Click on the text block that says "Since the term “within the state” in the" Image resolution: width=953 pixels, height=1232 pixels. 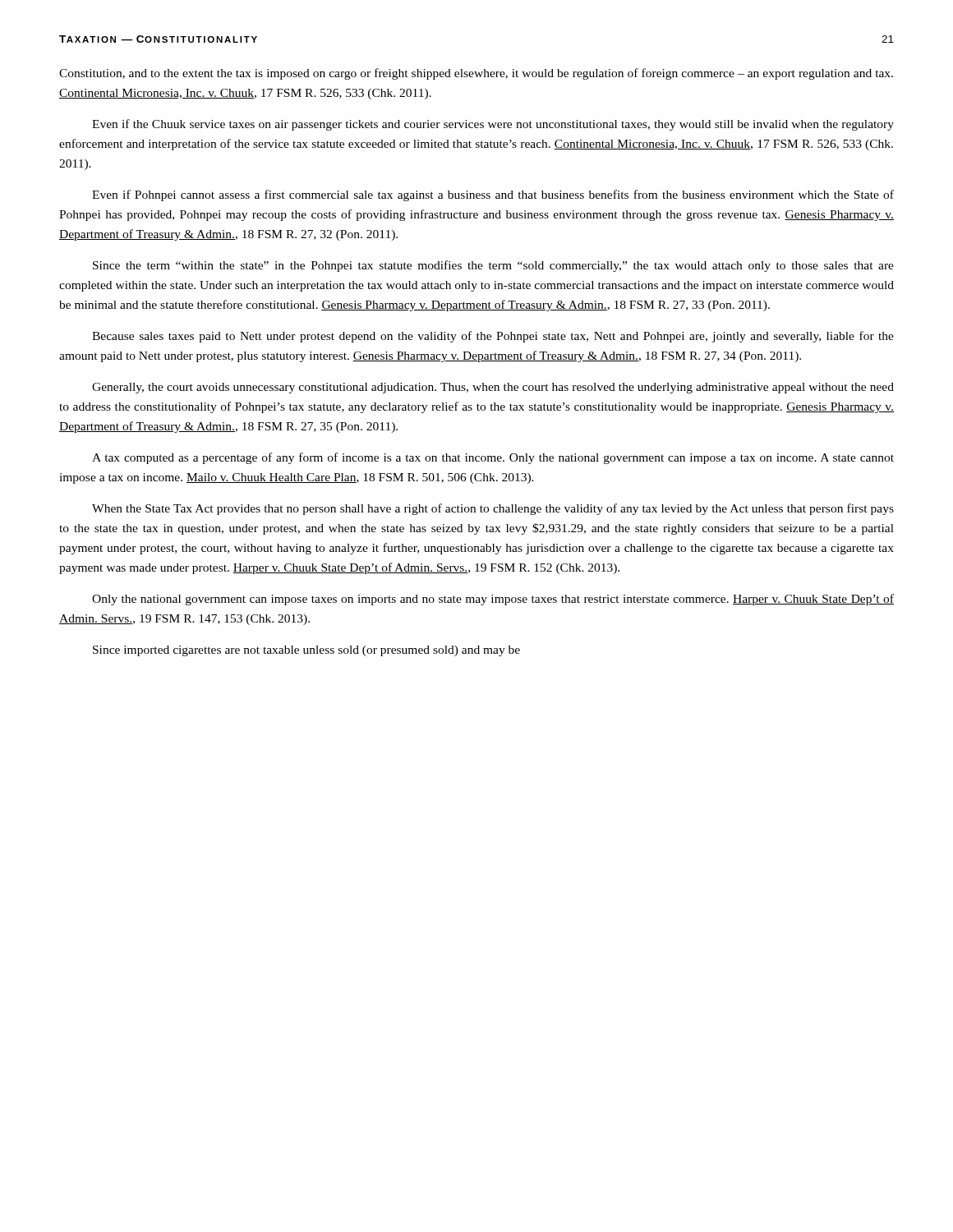click(x=476, y=285)
